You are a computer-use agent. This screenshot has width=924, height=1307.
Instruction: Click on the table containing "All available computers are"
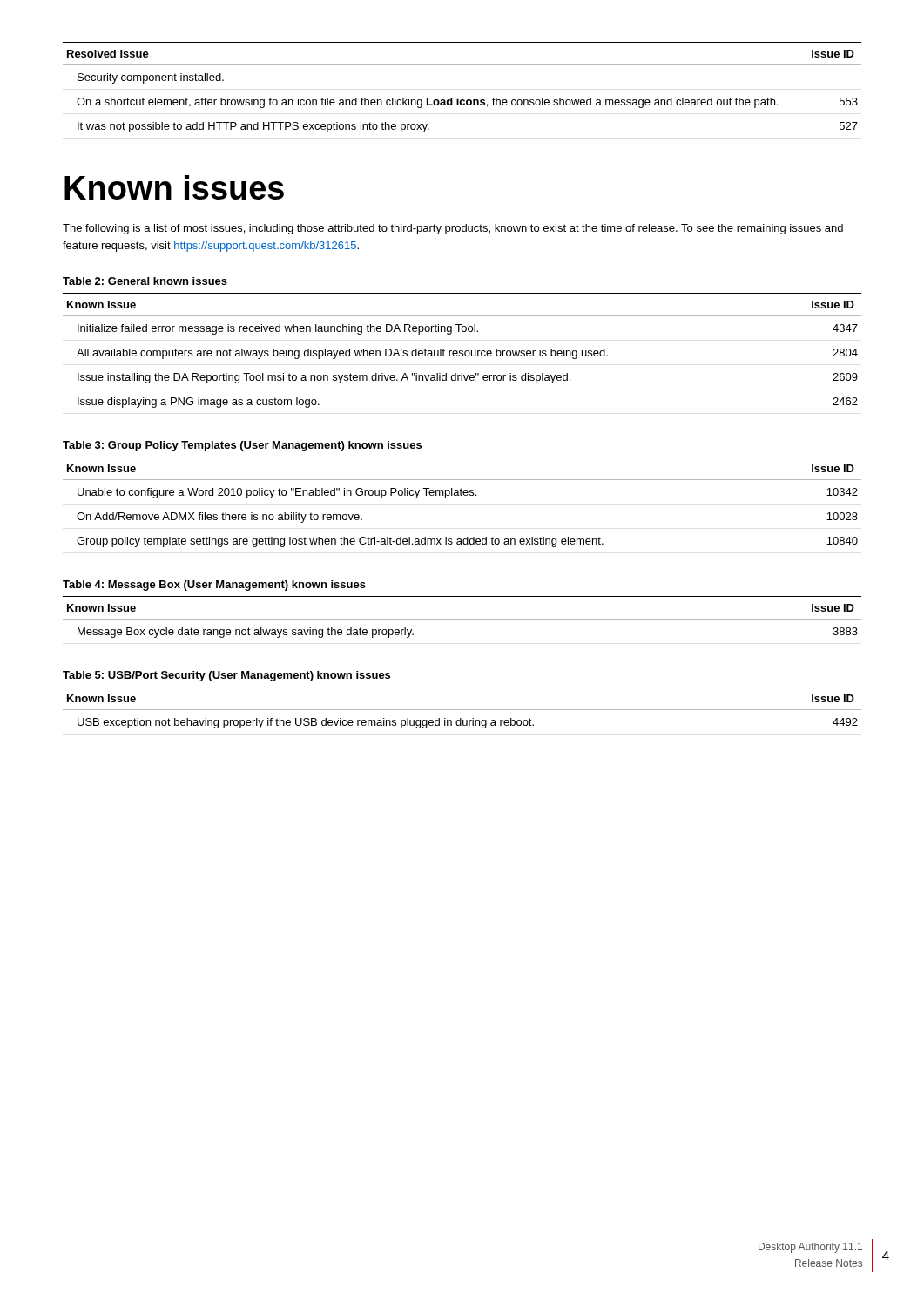462,353
